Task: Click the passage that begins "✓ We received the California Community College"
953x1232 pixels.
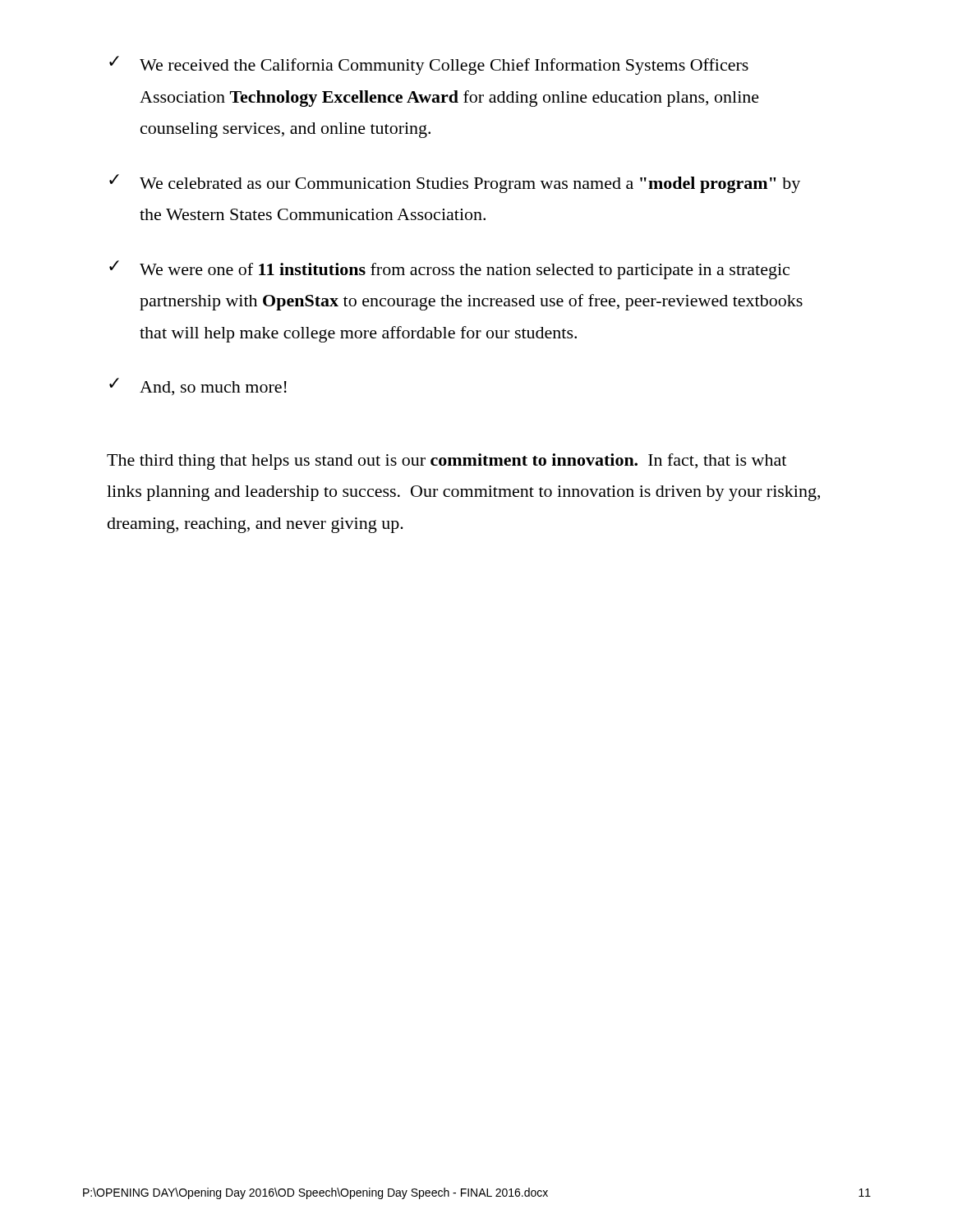Action: [x=464, y=97]
